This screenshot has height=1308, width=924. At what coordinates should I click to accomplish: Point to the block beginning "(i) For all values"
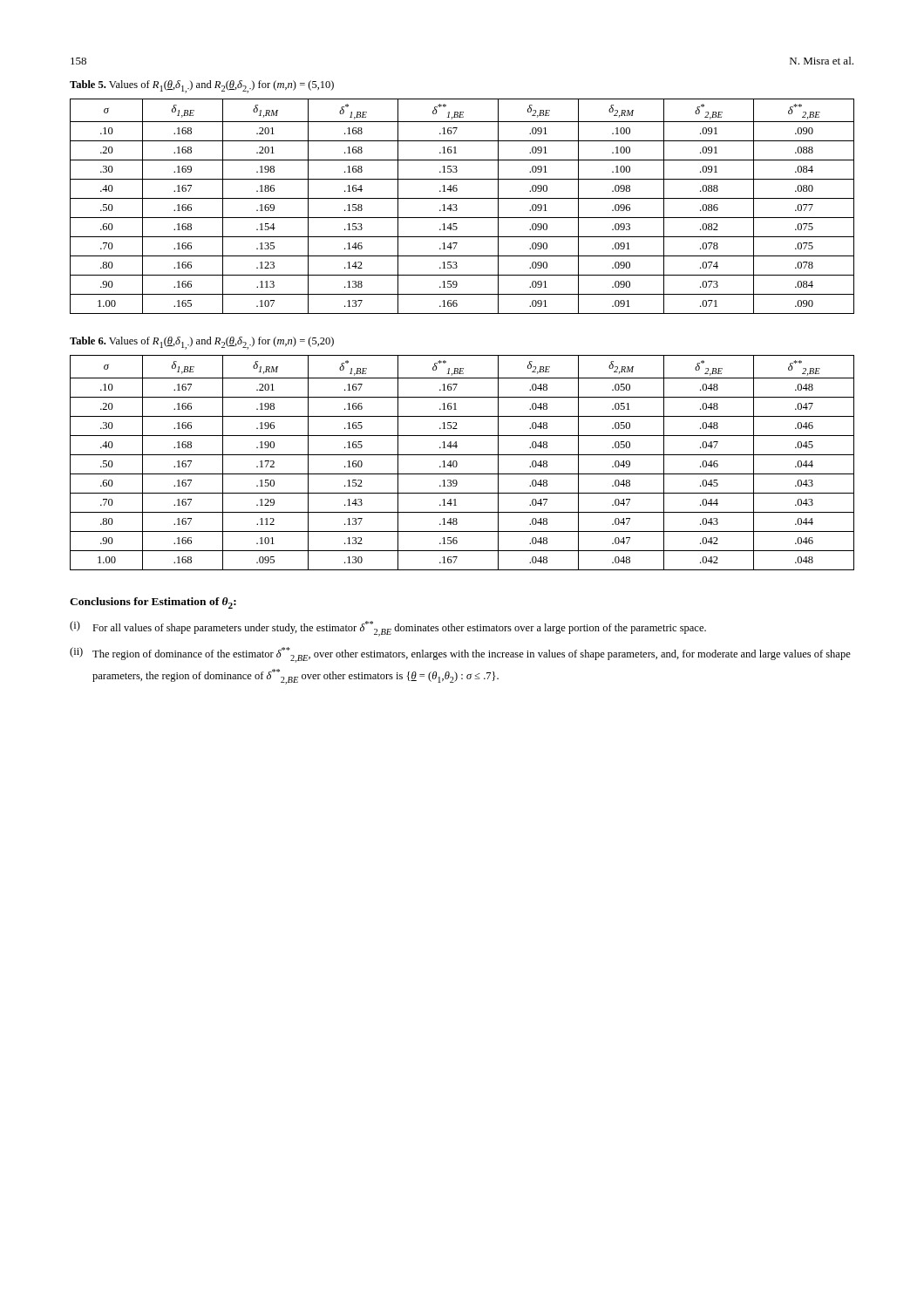[x=388, y=628]
